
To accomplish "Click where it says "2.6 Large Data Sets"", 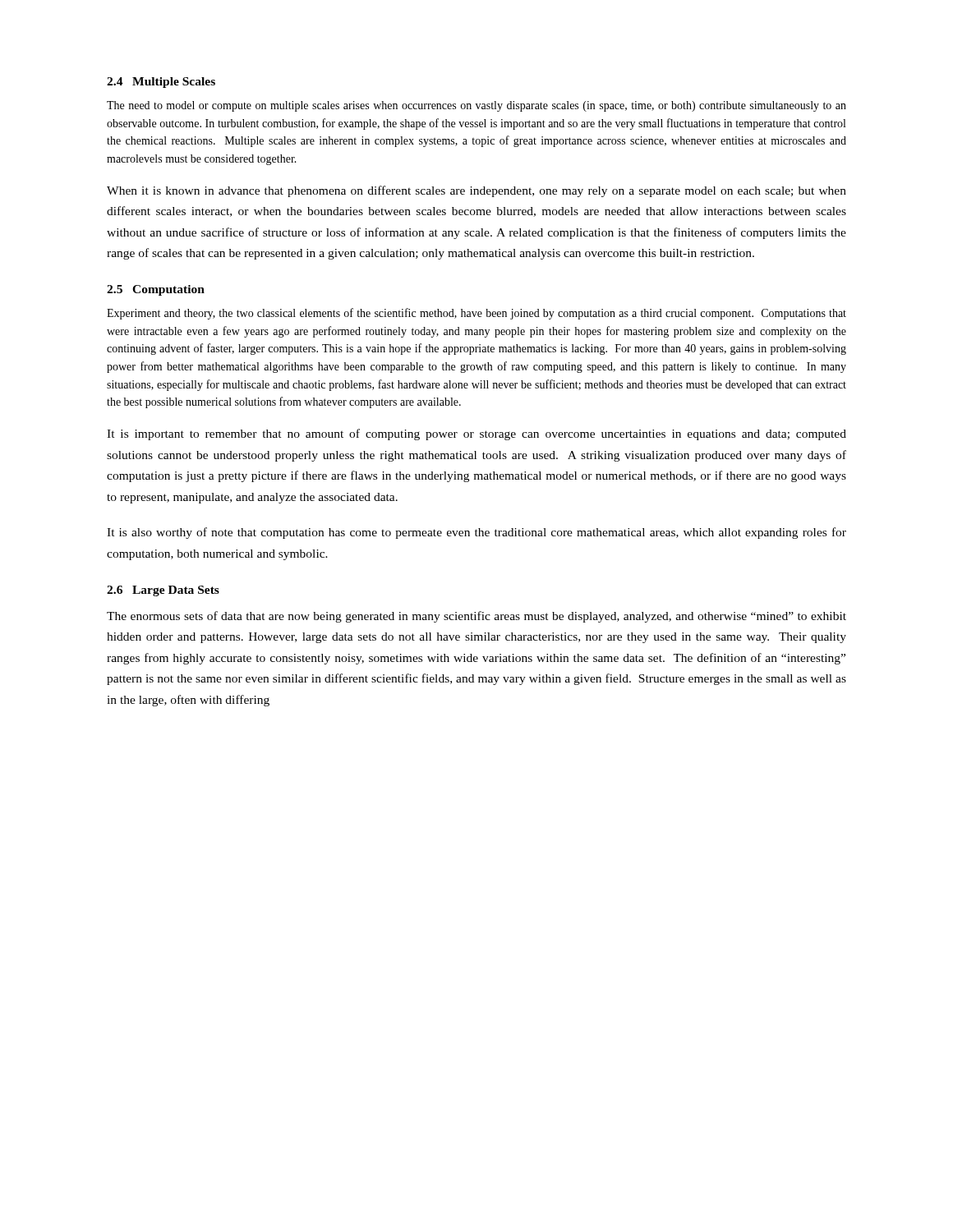I will point(163,589).
